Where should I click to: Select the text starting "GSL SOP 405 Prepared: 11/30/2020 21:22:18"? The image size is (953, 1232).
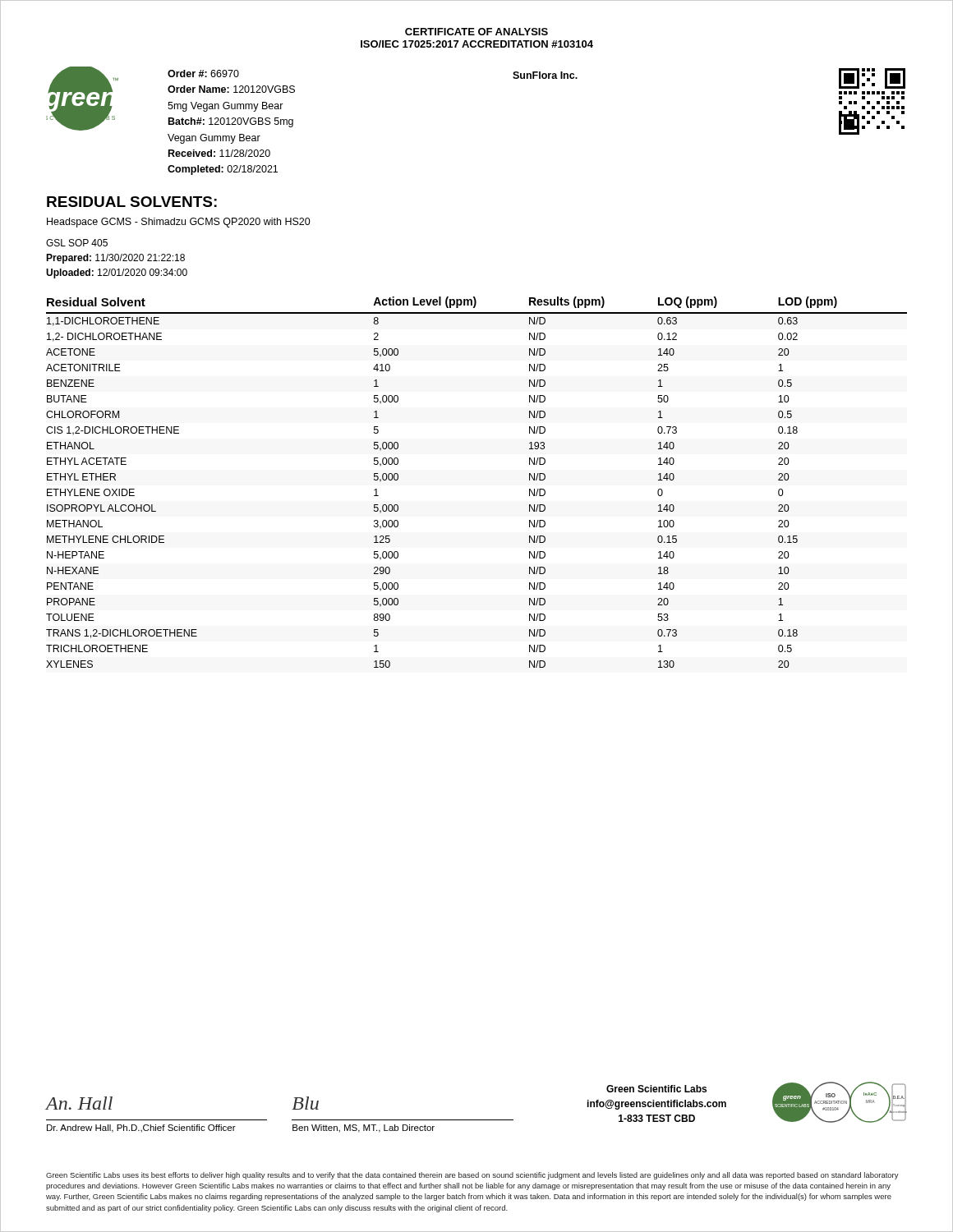click(x=117, y=258)
